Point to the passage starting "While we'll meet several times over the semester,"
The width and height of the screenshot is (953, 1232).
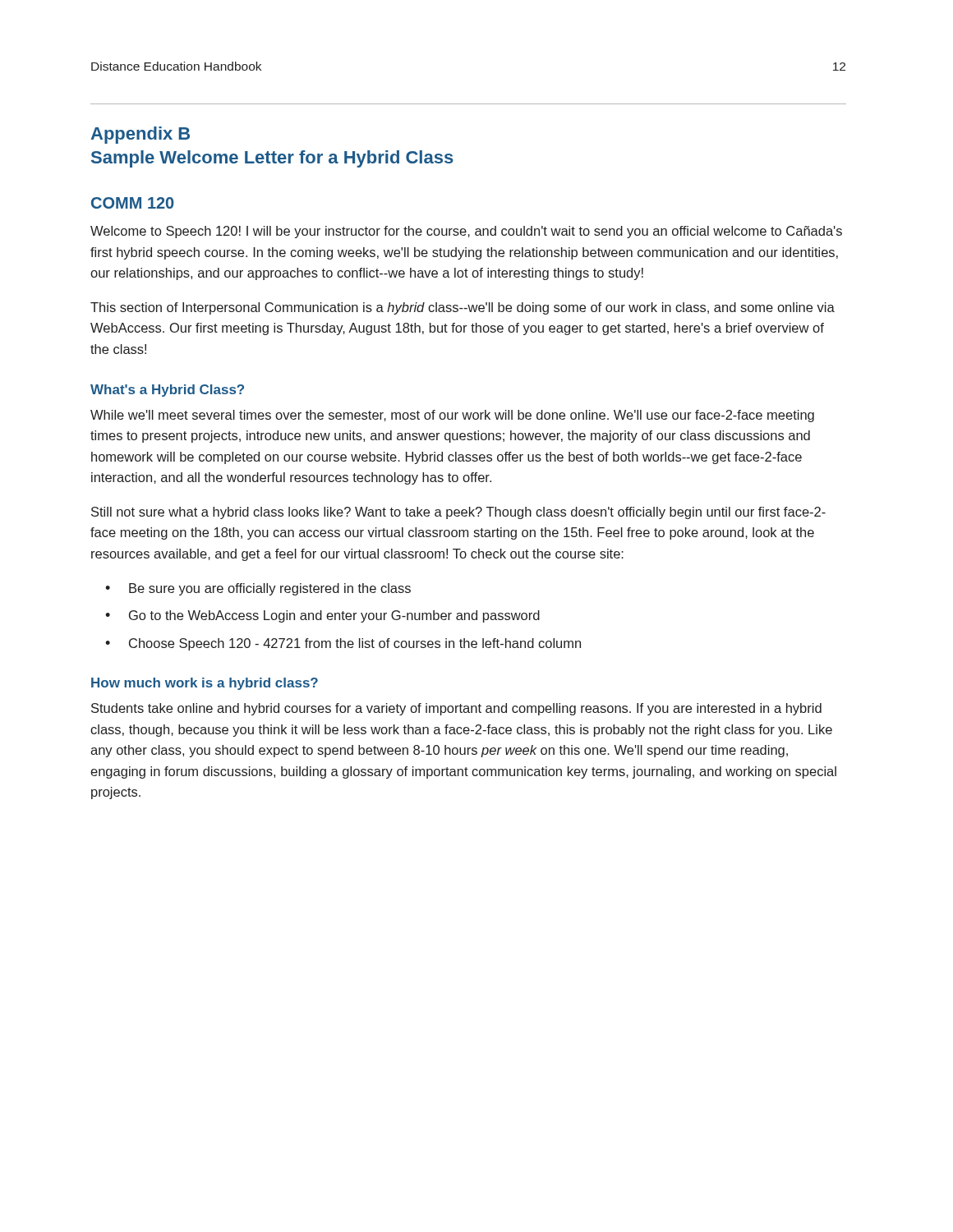pos(453,446)
